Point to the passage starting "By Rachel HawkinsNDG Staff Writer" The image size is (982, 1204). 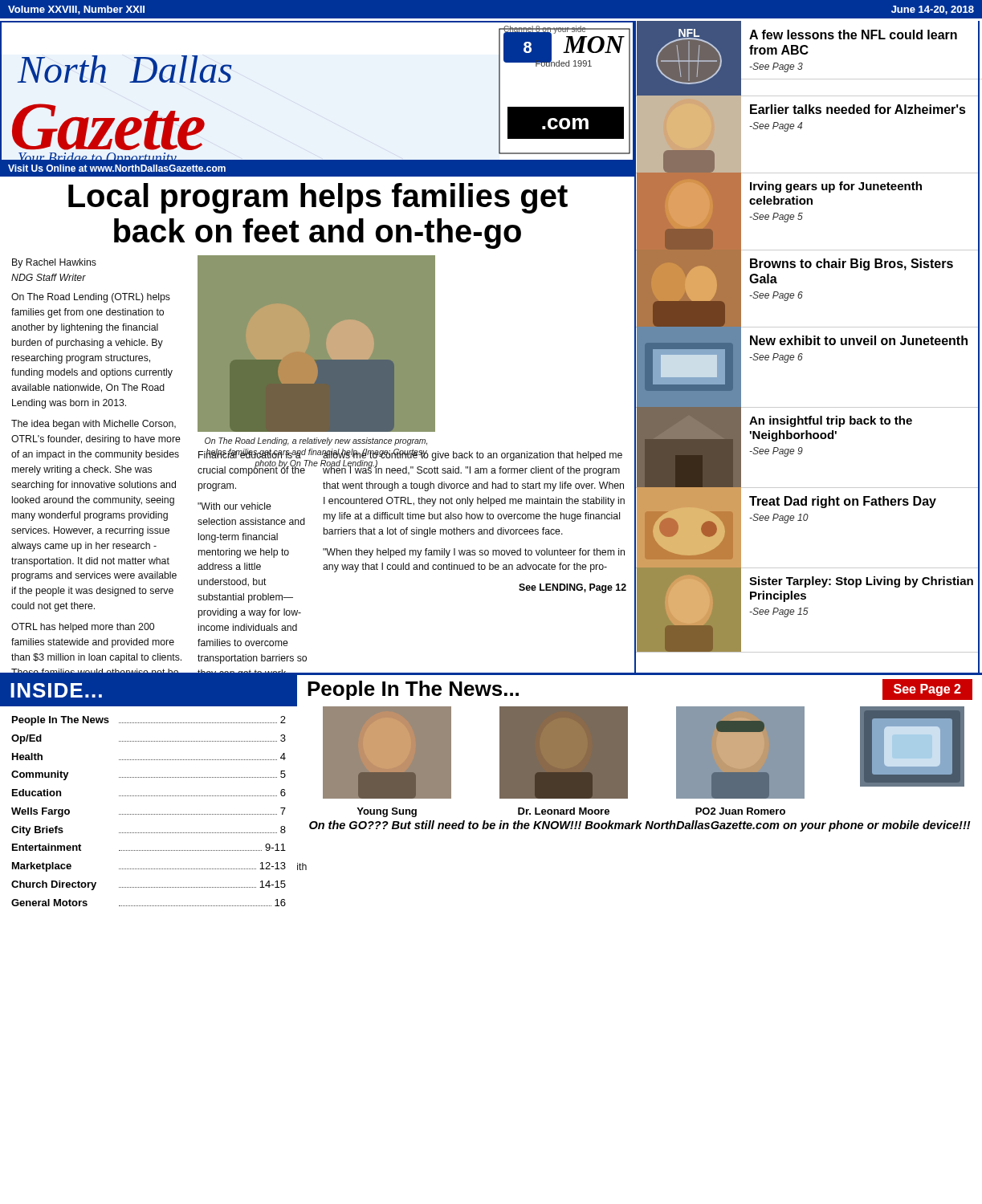(x=97, y=531)
